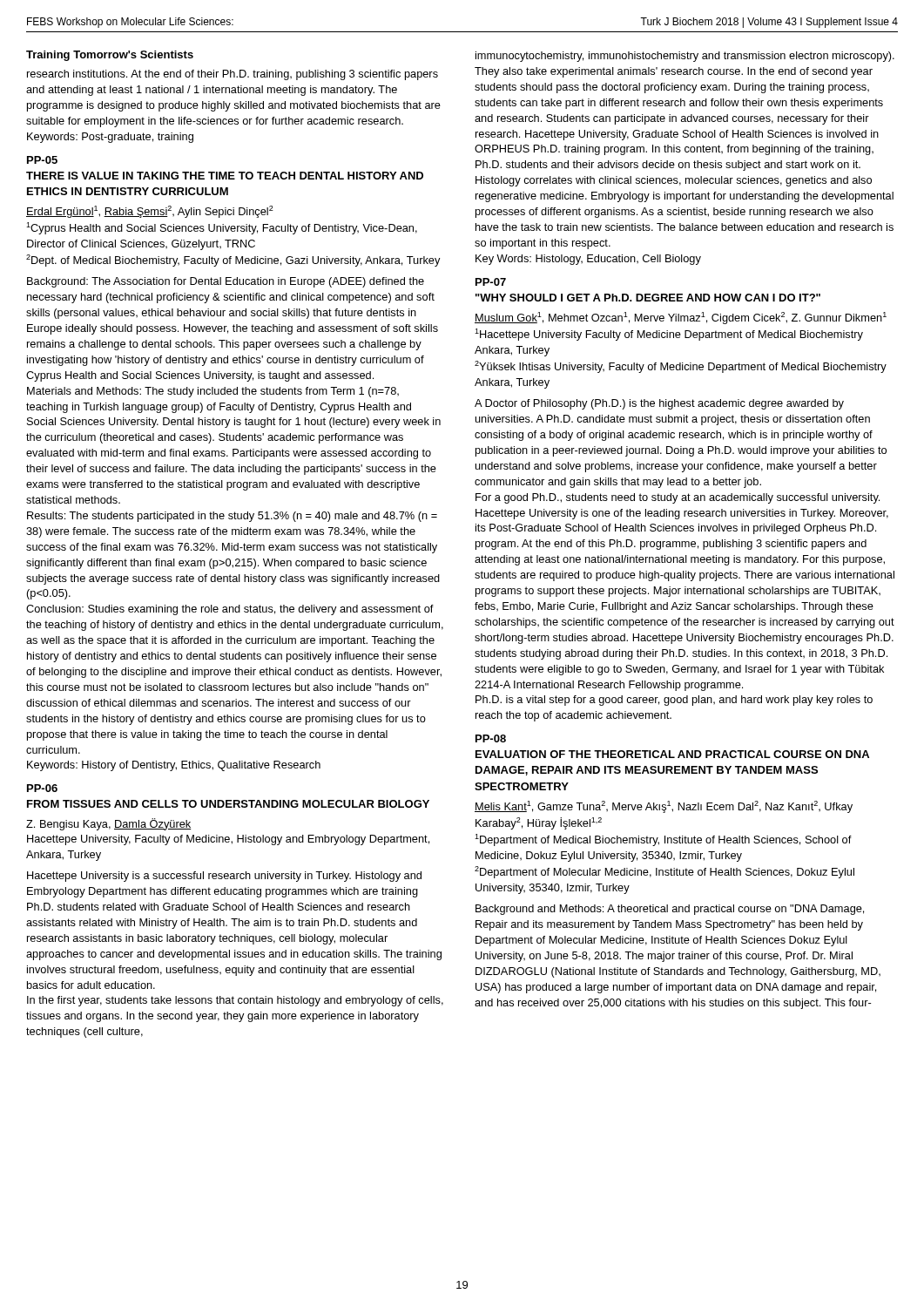Viewport: 924px width, 1307px height.
Task: Point to "Training Tomorrow's Scientists"
Action: point(110,55)
